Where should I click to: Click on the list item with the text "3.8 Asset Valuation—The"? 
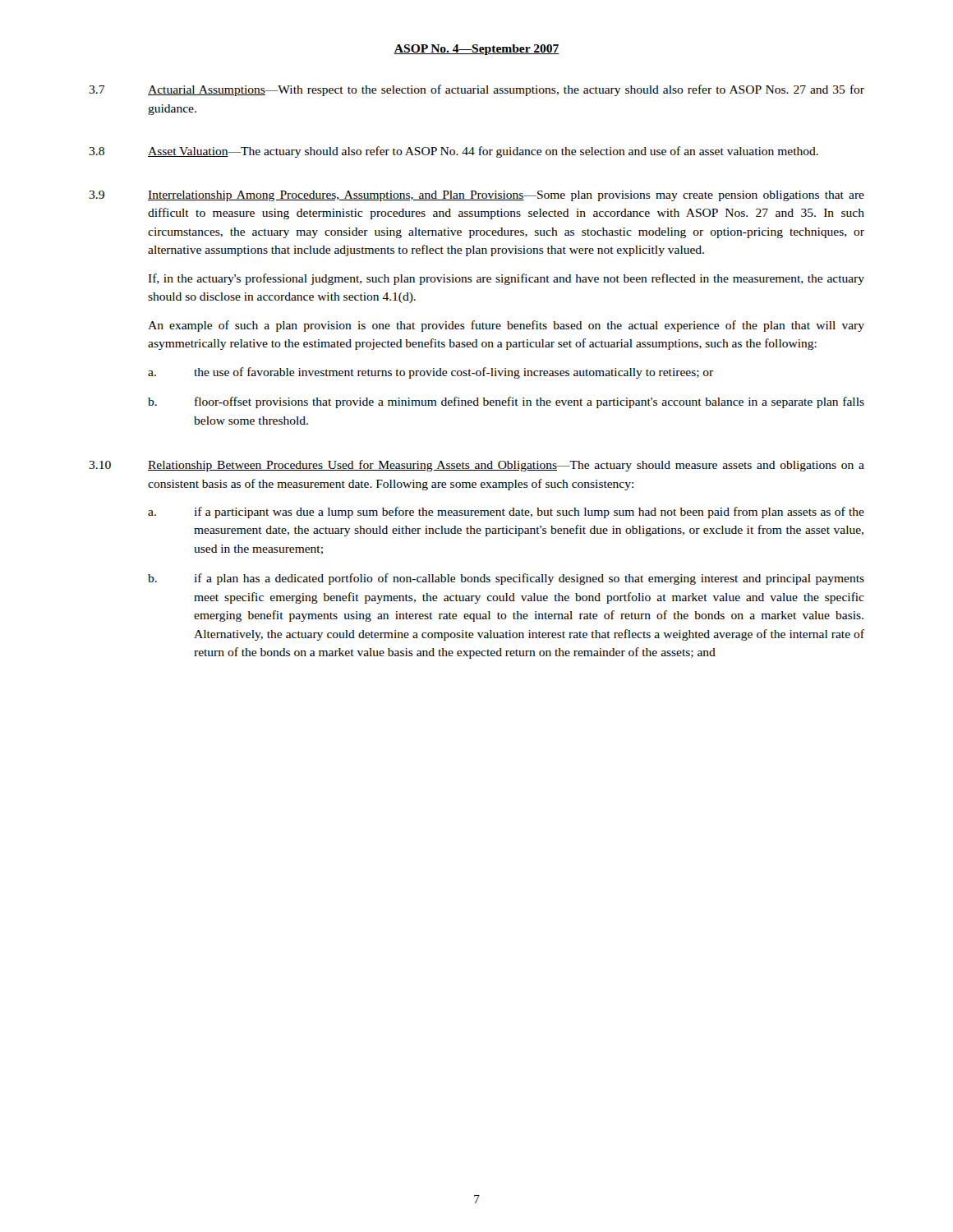(476, 157)
